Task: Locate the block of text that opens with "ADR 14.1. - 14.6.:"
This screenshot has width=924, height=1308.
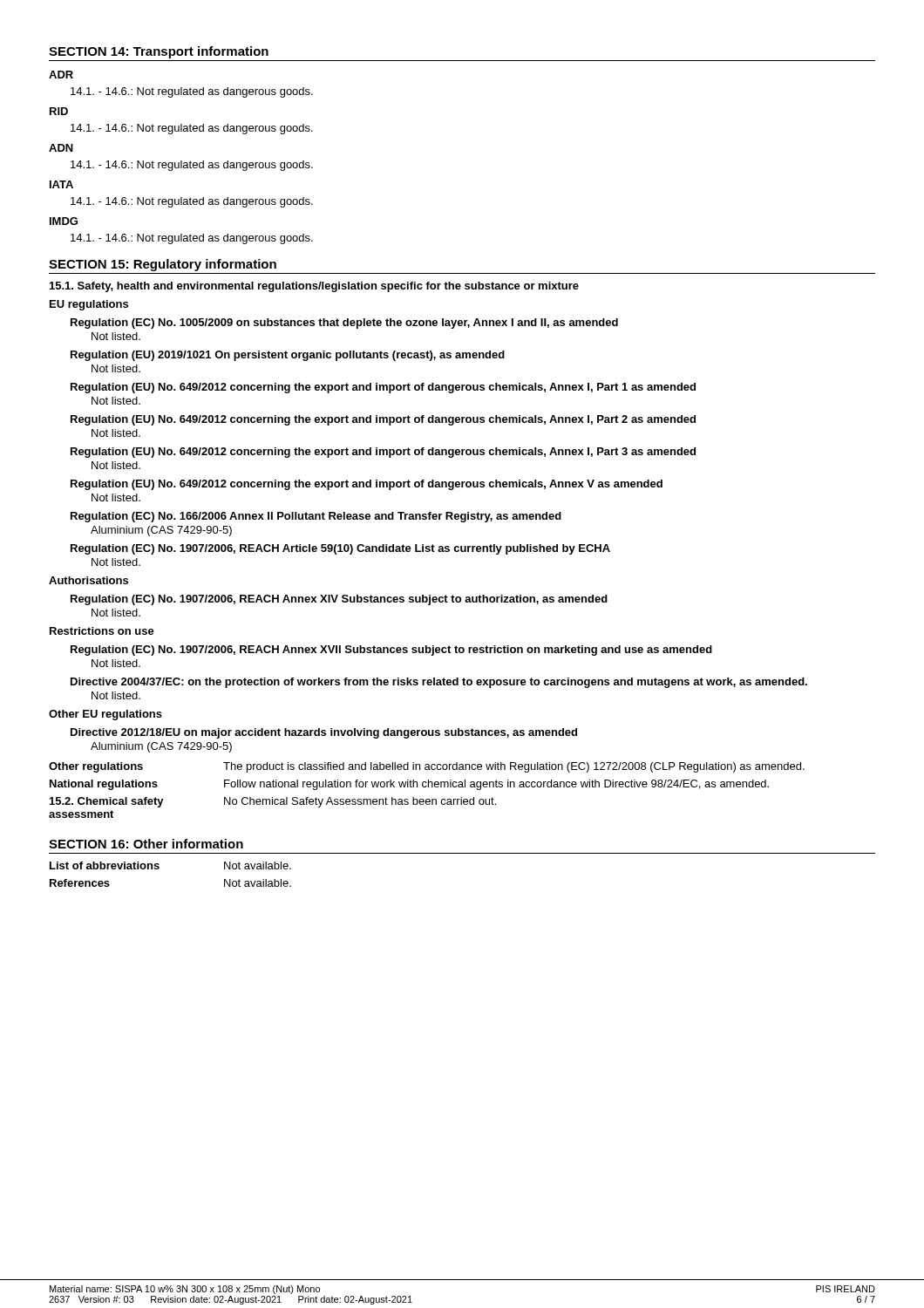Action: coord(61,75)
